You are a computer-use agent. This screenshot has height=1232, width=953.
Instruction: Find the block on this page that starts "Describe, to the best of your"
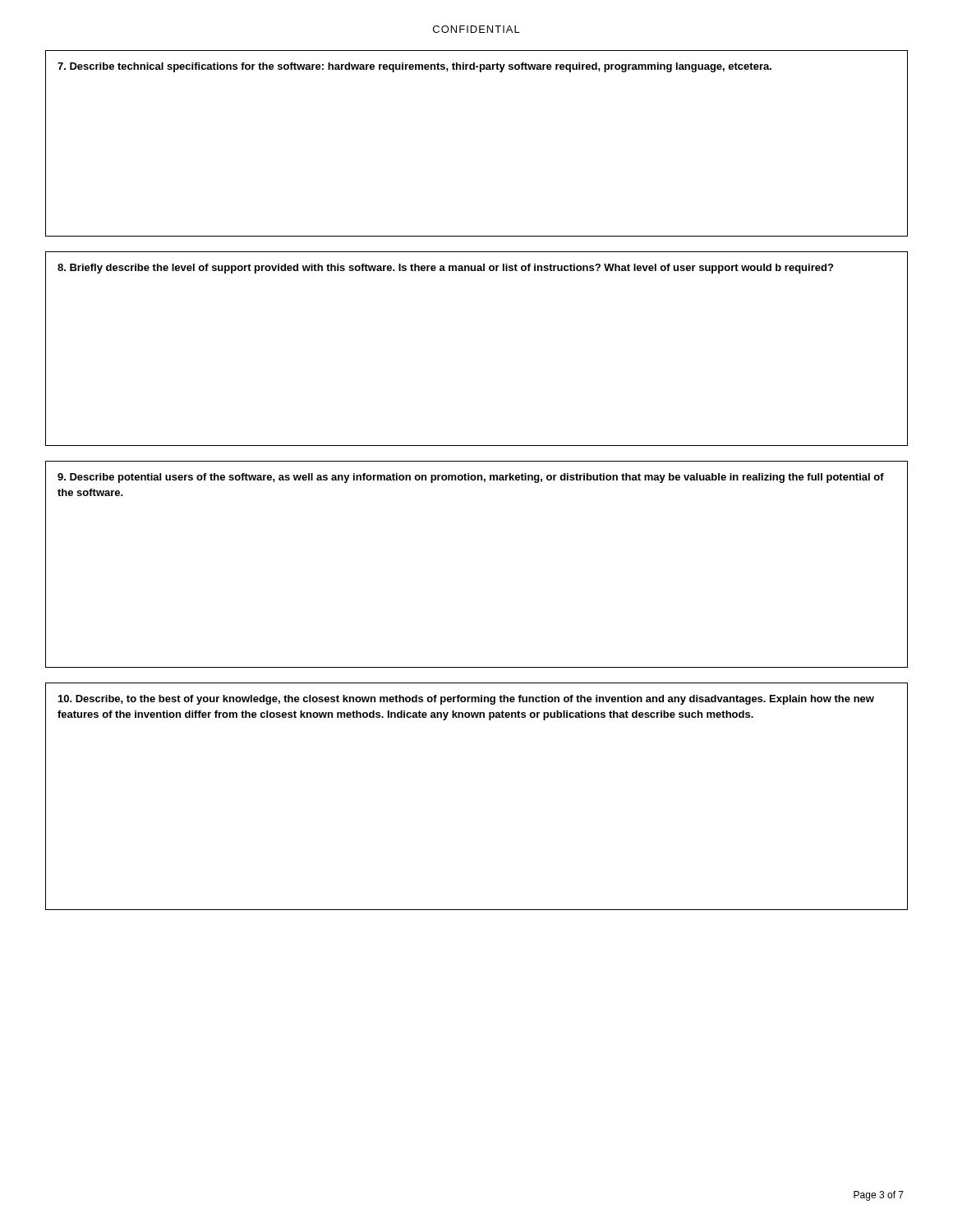click(476, 707)
